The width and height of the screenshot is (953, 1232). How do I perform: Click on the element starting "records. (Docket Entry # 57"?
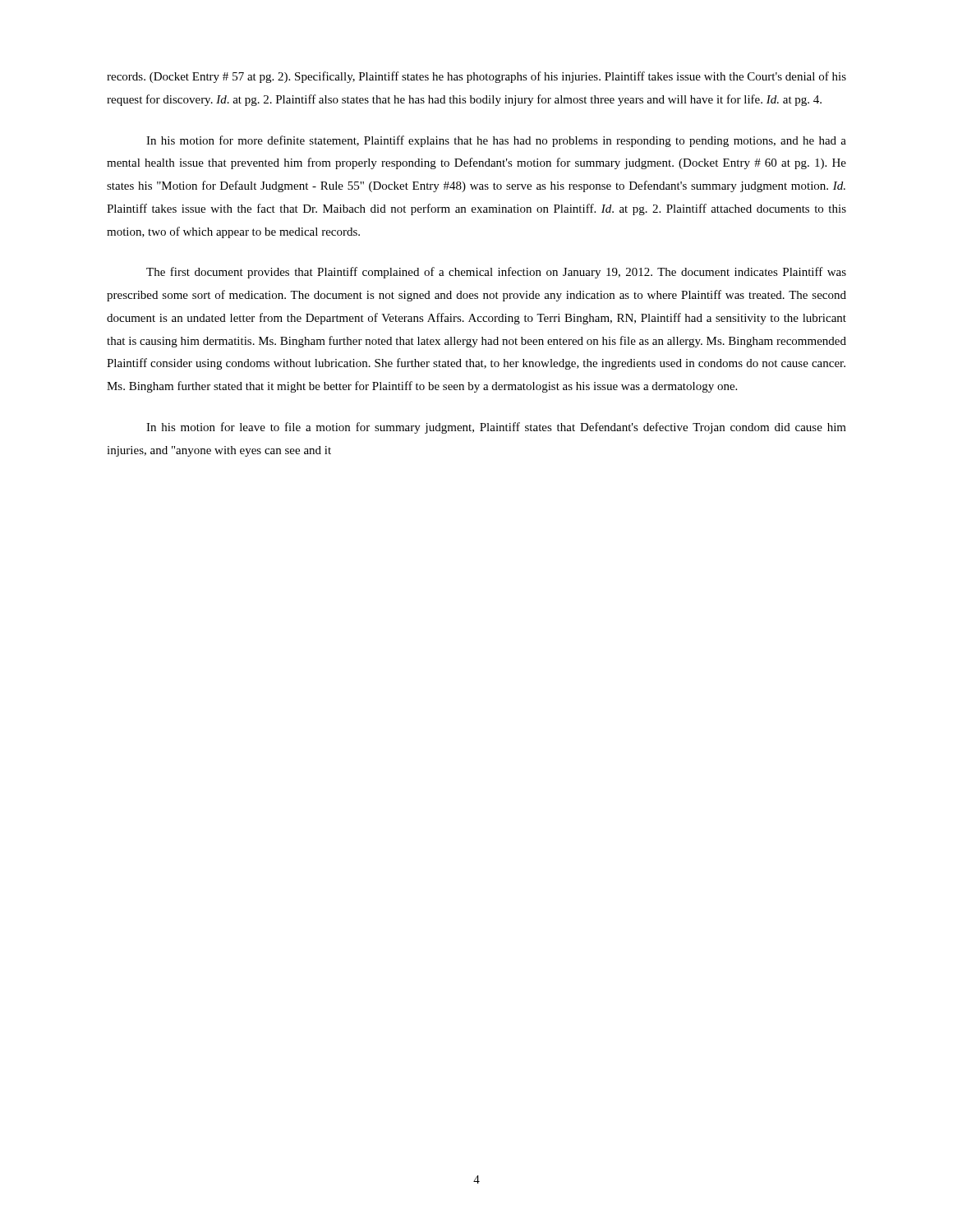pos(476,88)
